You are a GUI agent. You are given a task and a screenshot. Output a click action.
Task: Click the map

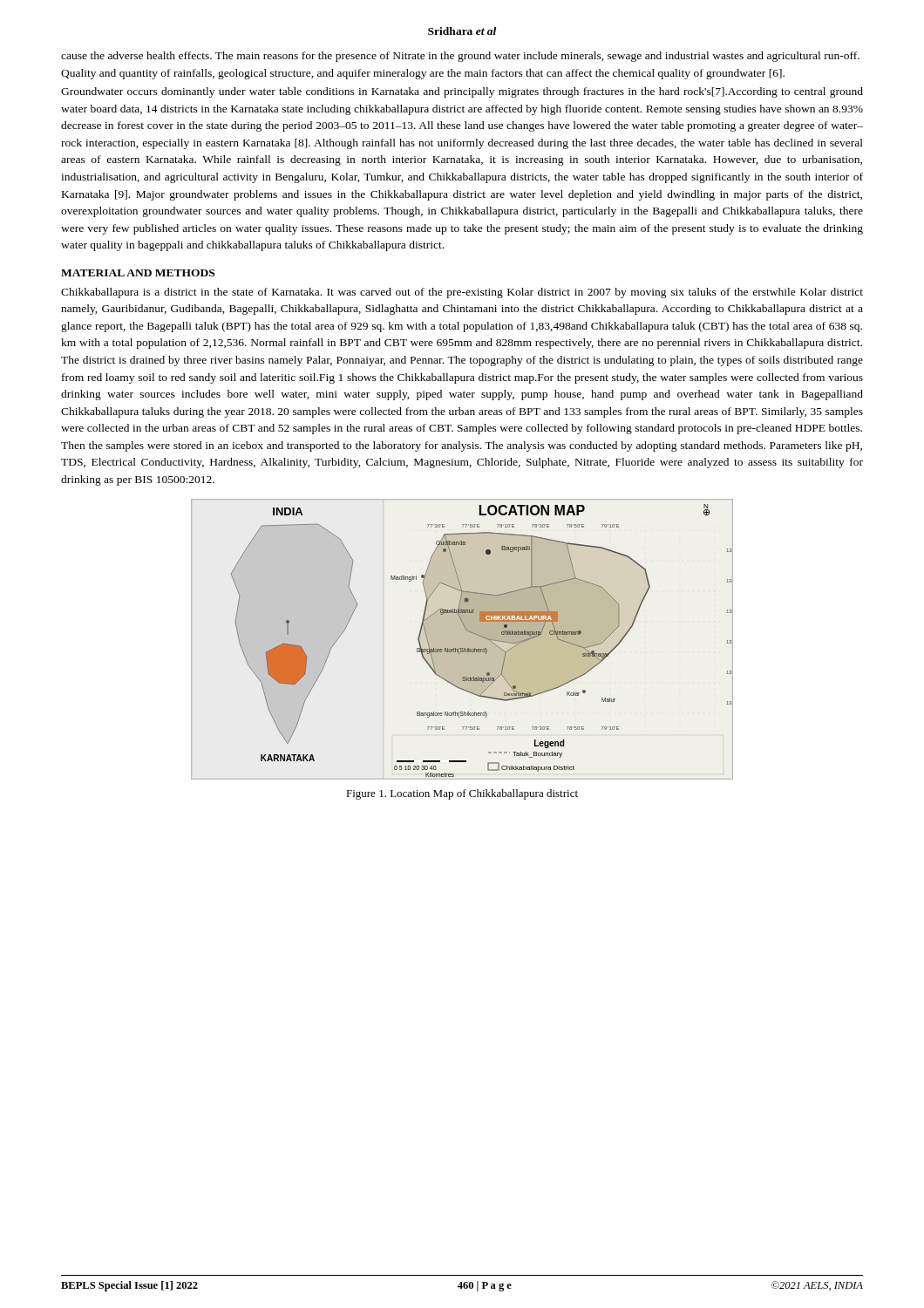tap(462, 640)
